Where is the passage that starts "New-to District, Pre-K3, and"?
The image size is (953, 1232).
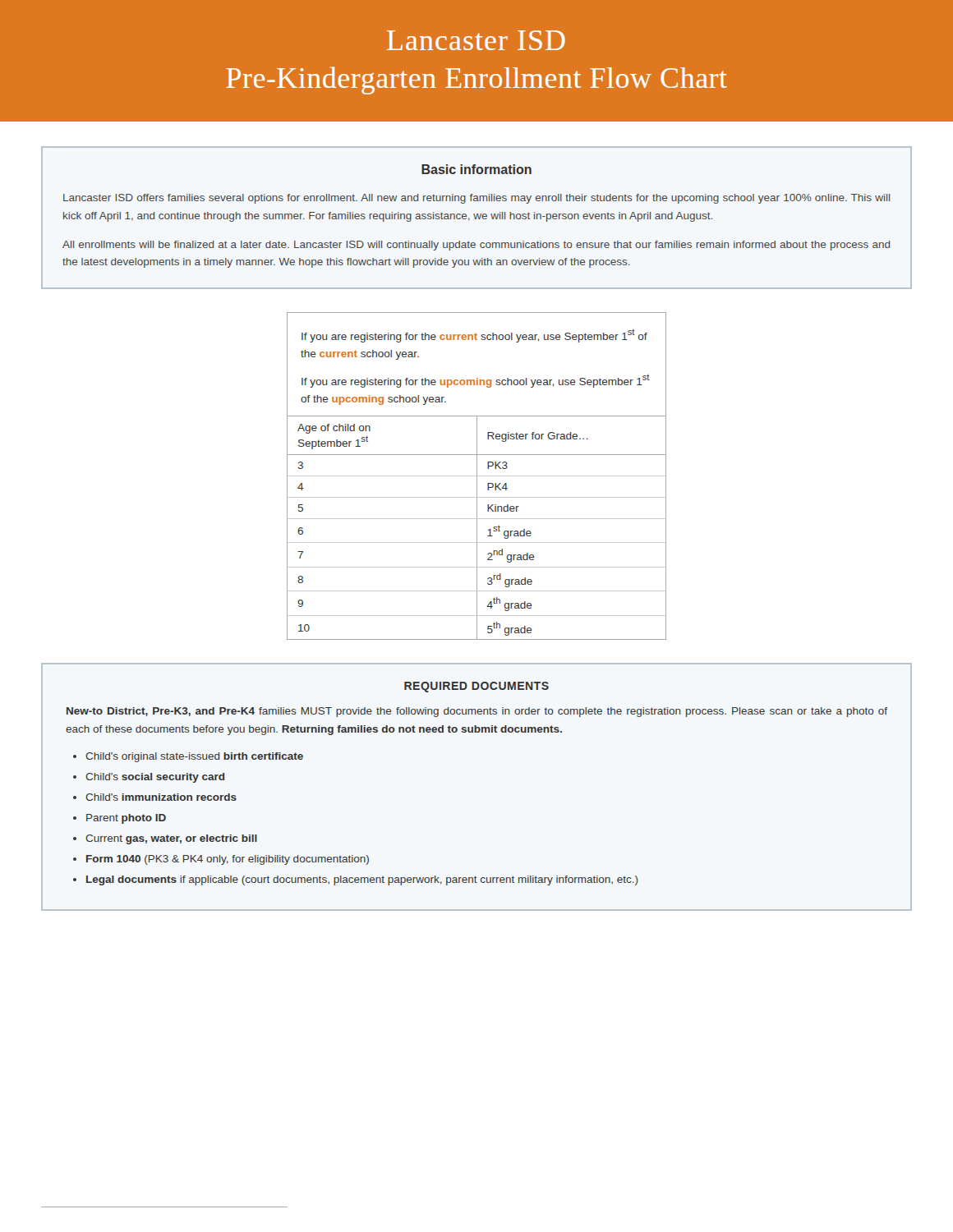coord(476,720)
